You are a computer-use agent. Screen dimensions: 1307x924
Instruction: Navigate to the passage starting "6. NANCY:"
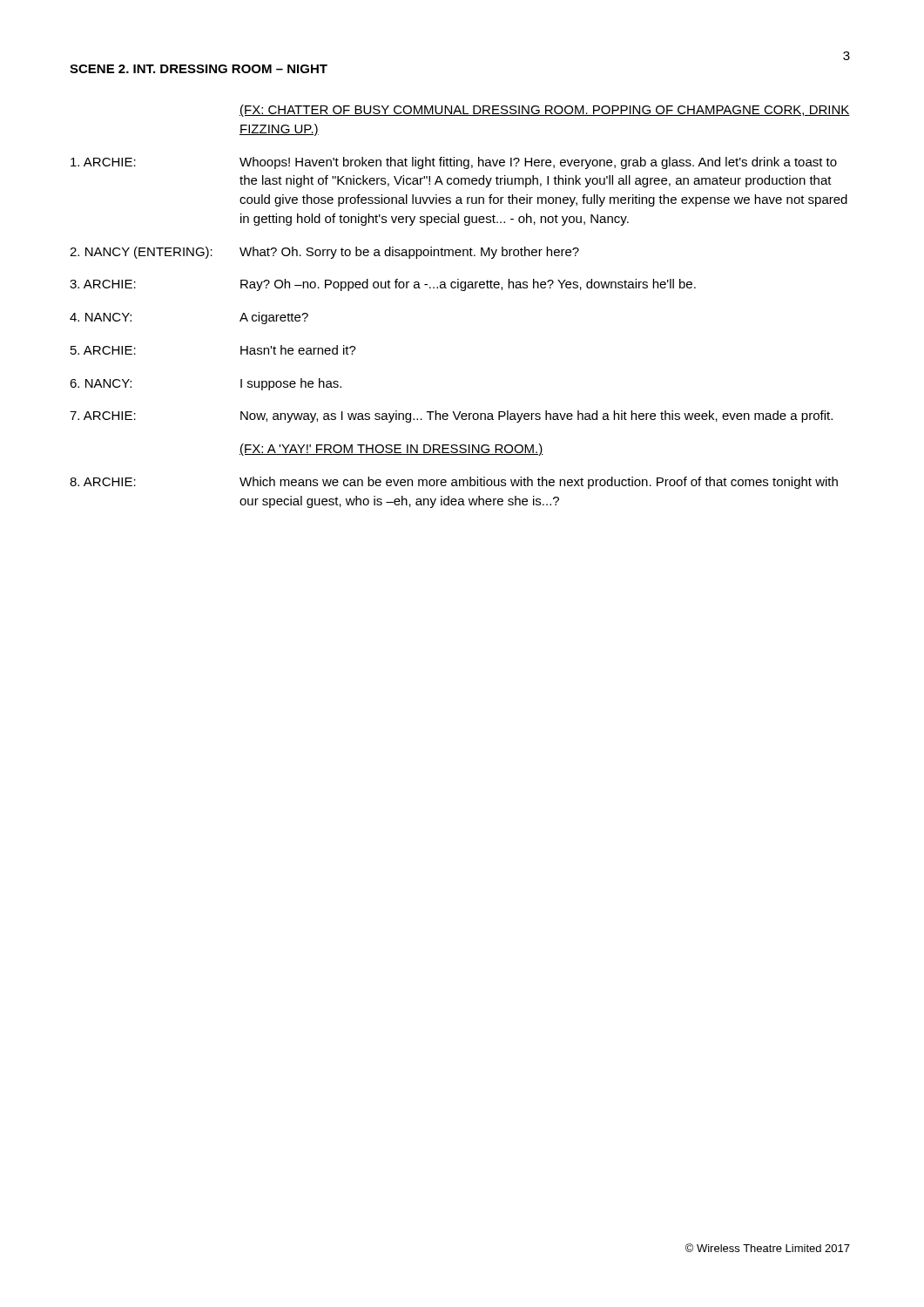coord(101,382)
